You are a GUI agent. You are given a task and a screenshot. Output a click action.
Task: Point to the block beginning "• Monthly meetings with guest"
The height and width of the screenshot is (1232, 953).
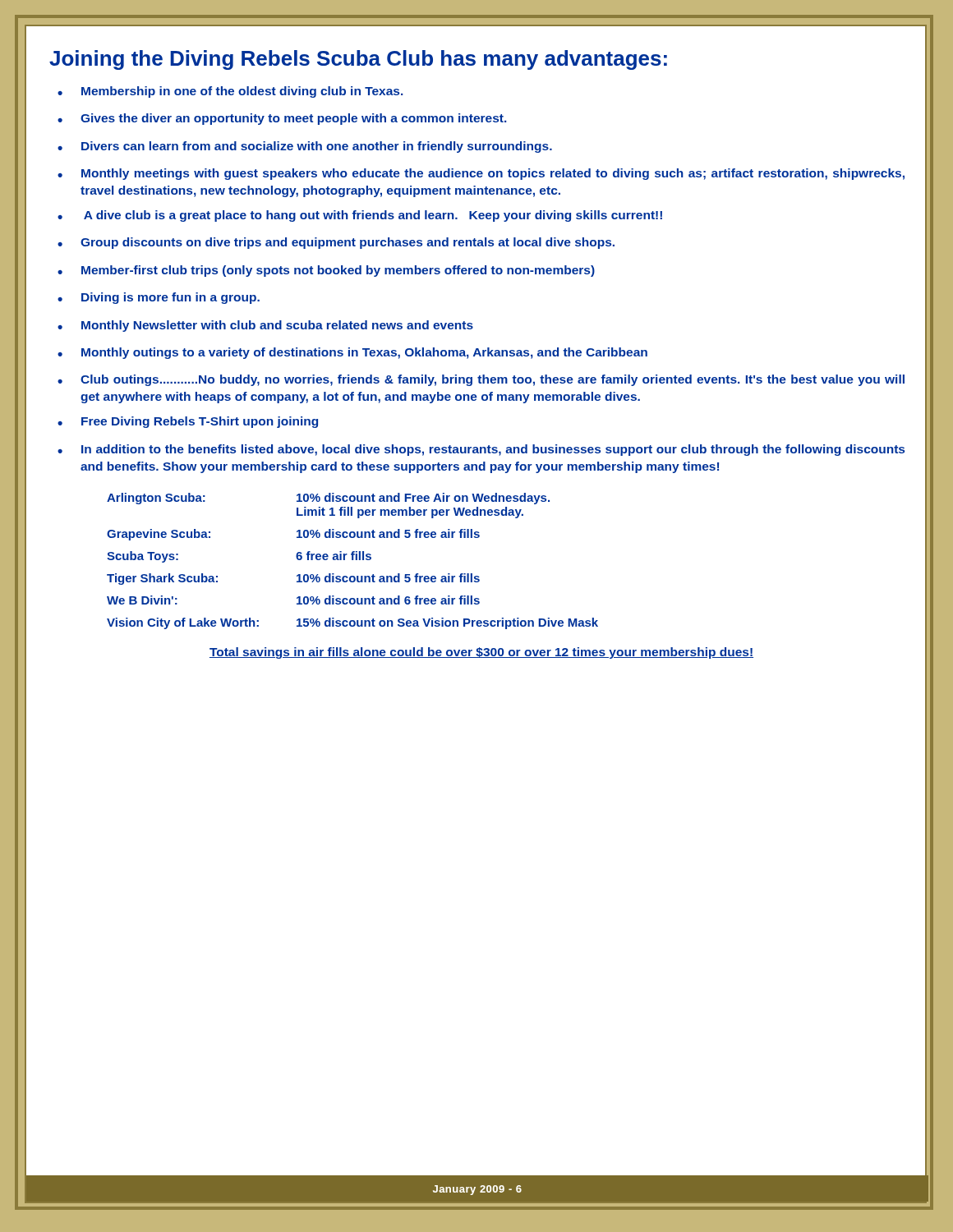[481, 182]
